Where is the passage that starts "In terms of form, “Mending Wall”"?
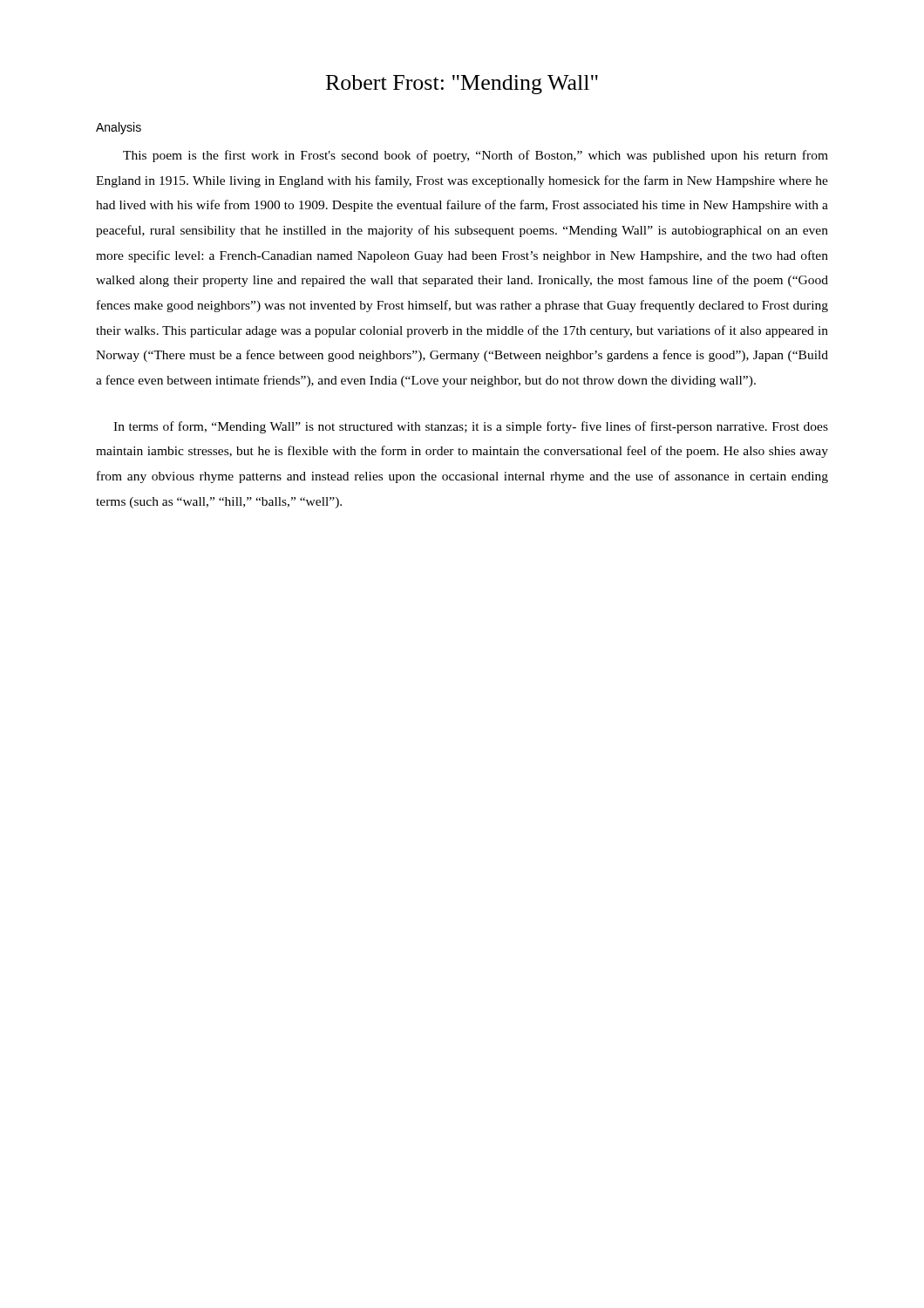Screen dimensions: 1308x924 pyautogui.click(x=462, y=463)
